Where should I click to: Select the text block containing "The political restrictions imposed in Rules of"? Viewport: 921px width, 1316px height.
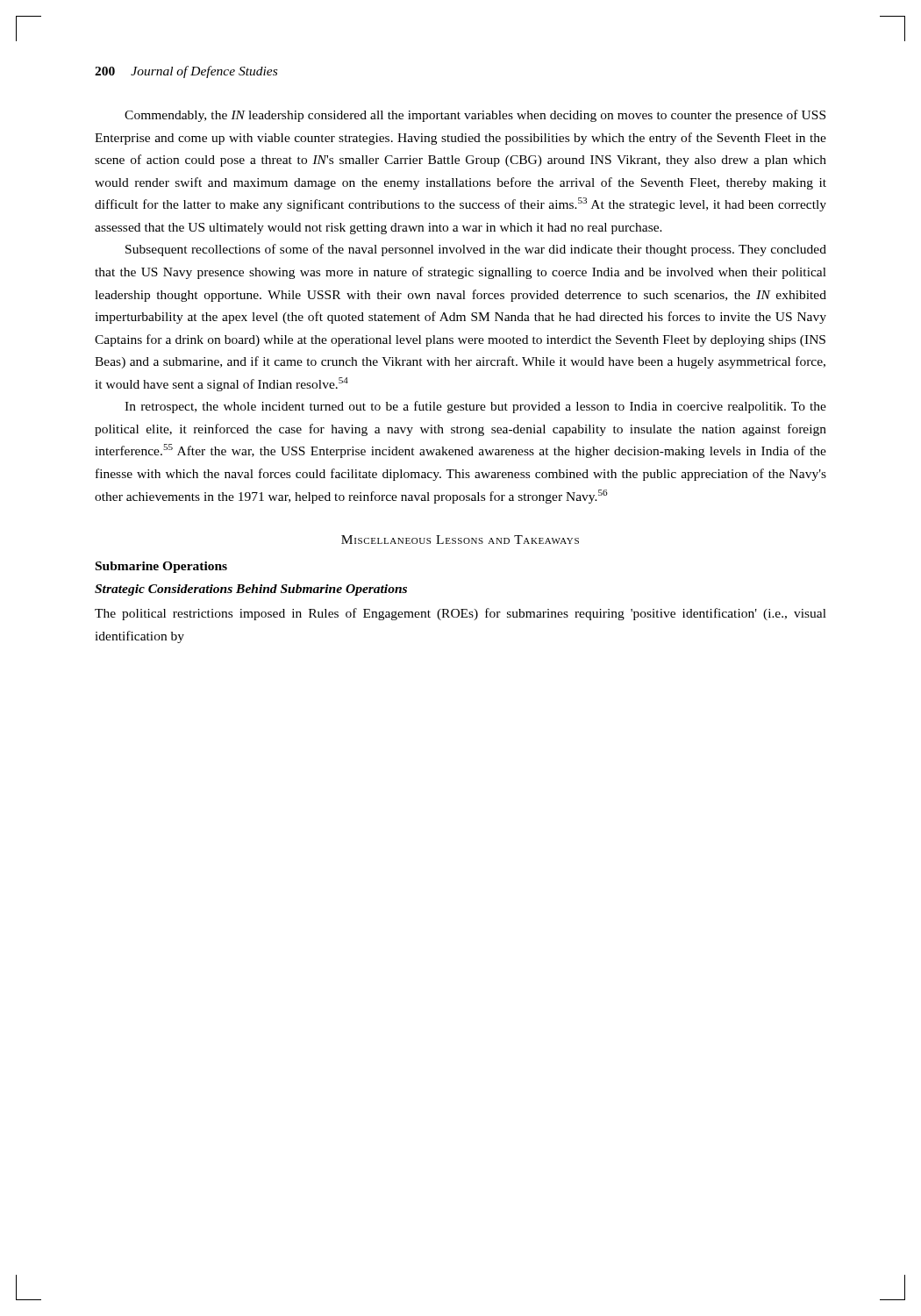click(x=460, y=624)
